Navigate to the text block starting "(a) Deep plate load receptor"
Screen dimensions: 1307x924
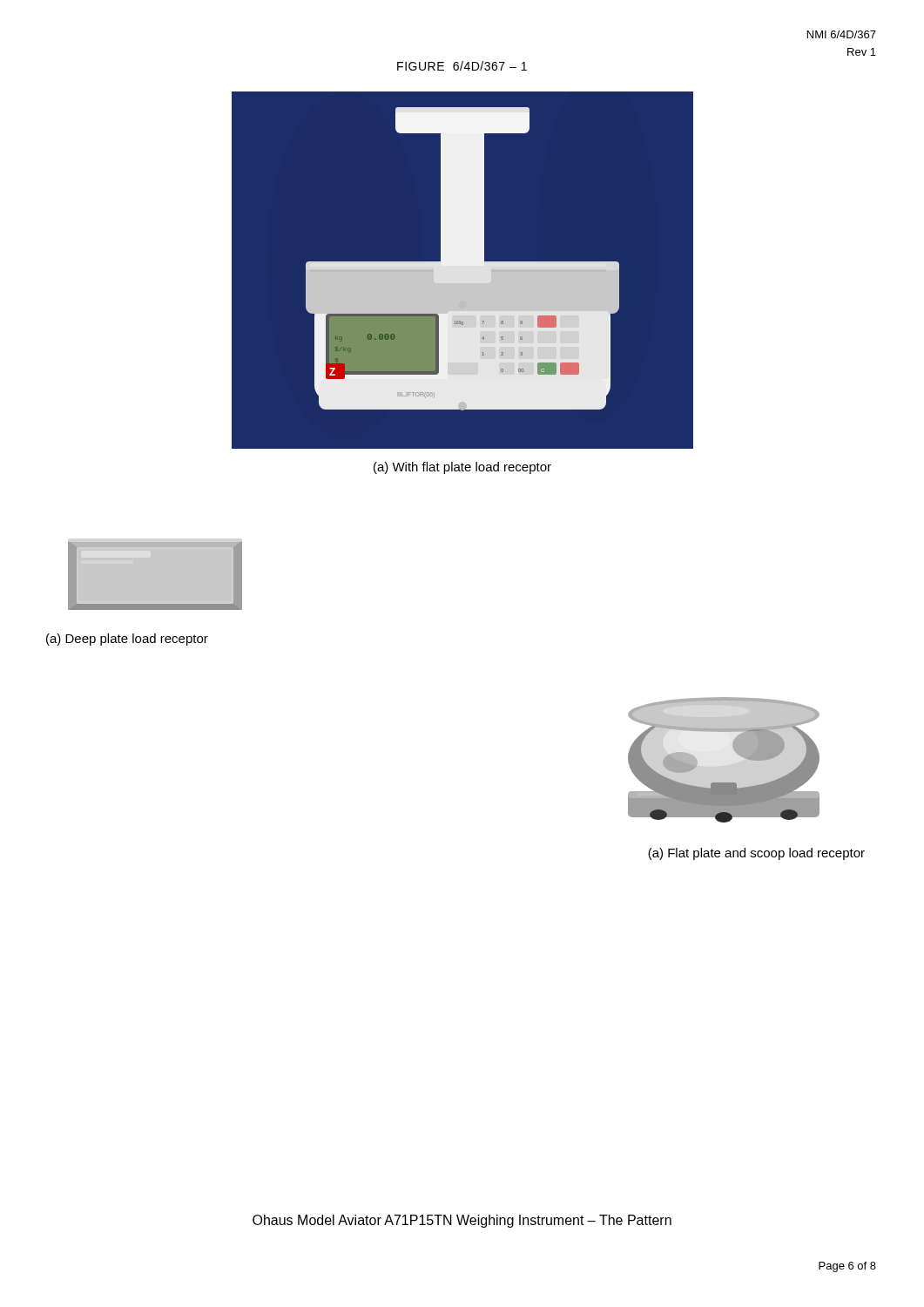(127, 638)
